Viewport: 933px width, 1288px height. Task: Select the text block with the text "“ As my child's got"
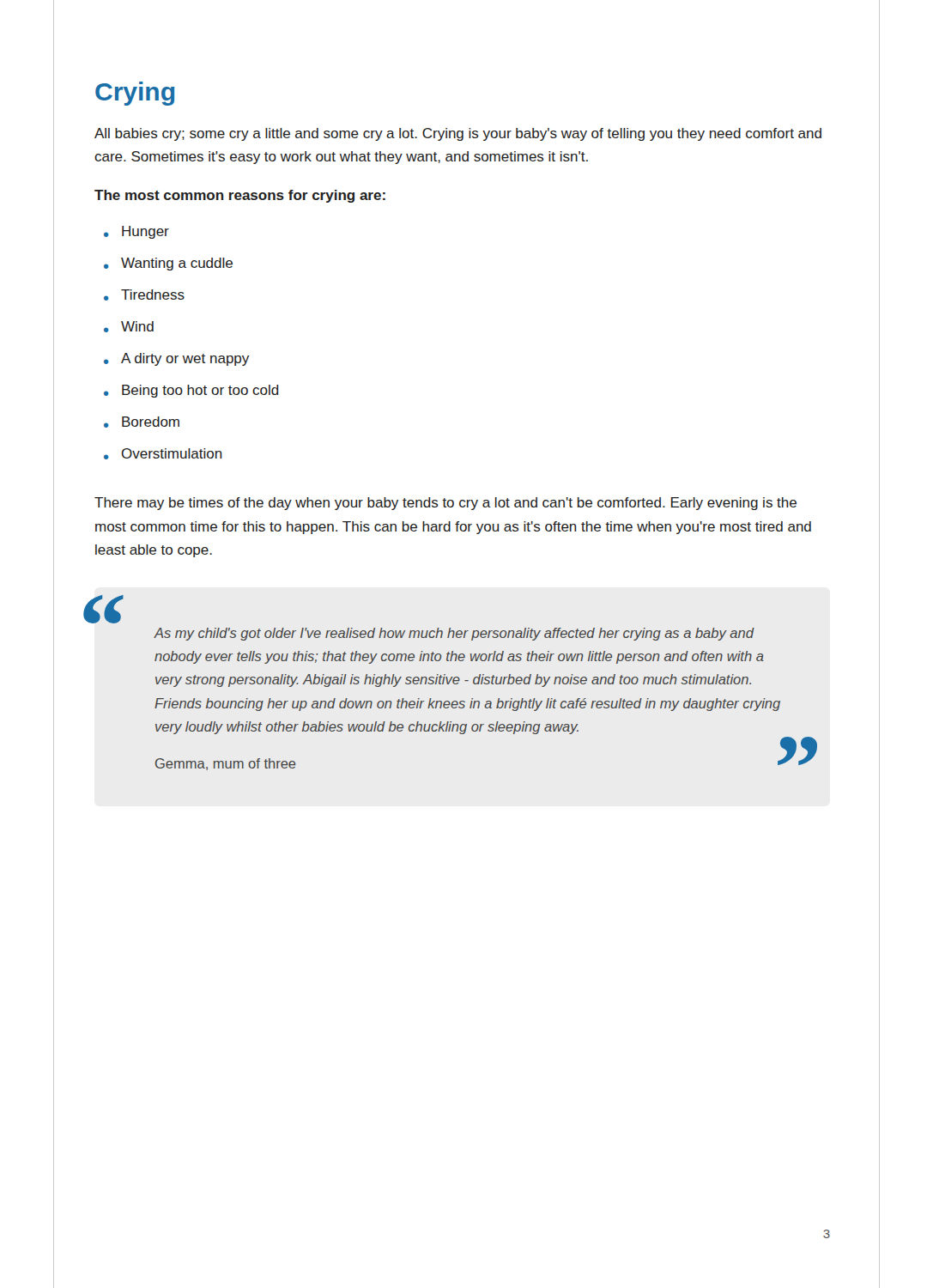[x=458, y=697]
